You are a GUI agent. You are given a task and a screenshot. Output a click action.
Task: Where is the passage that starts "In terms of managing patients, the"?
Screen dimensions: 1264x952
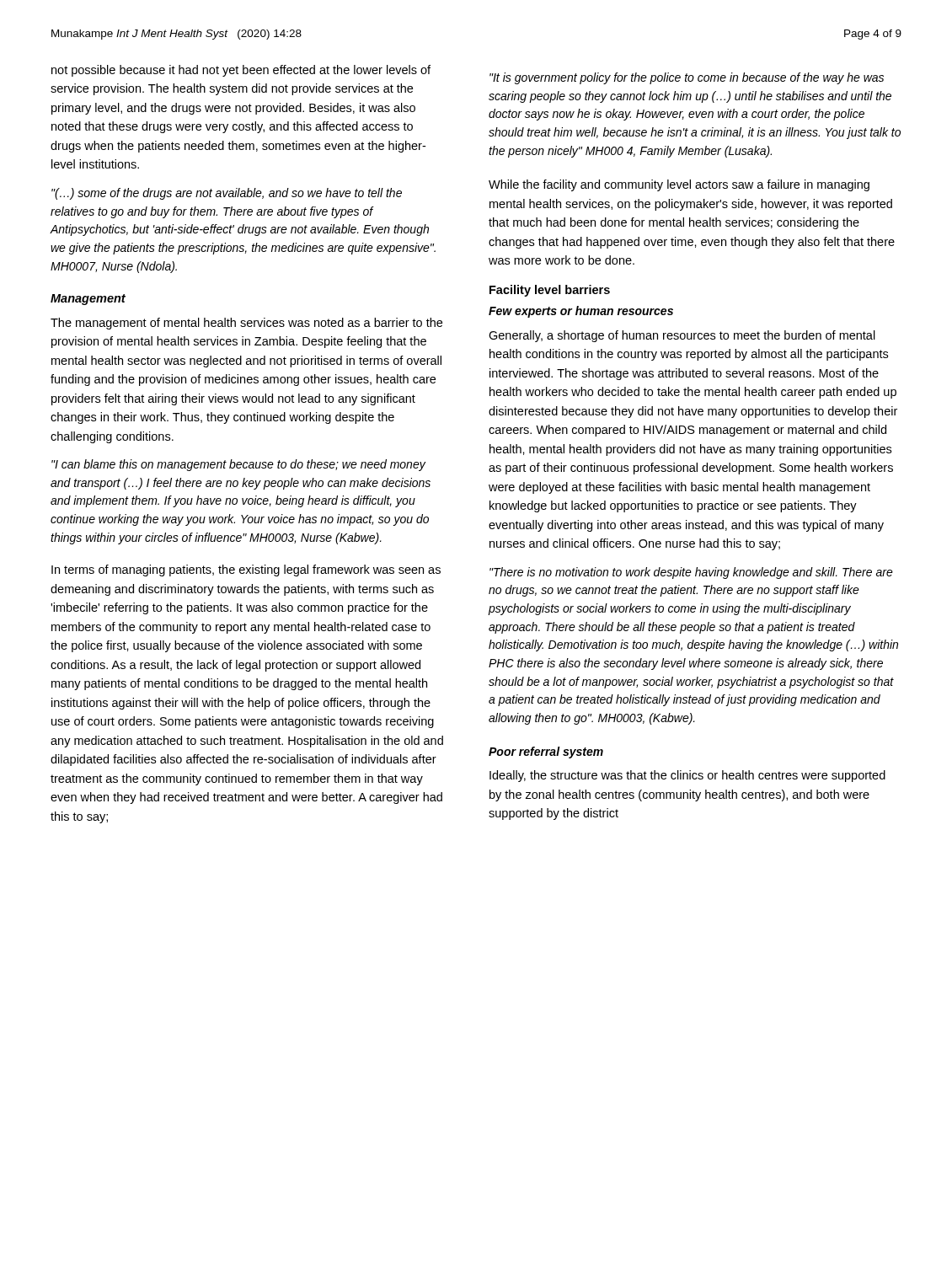pos(249,693)
